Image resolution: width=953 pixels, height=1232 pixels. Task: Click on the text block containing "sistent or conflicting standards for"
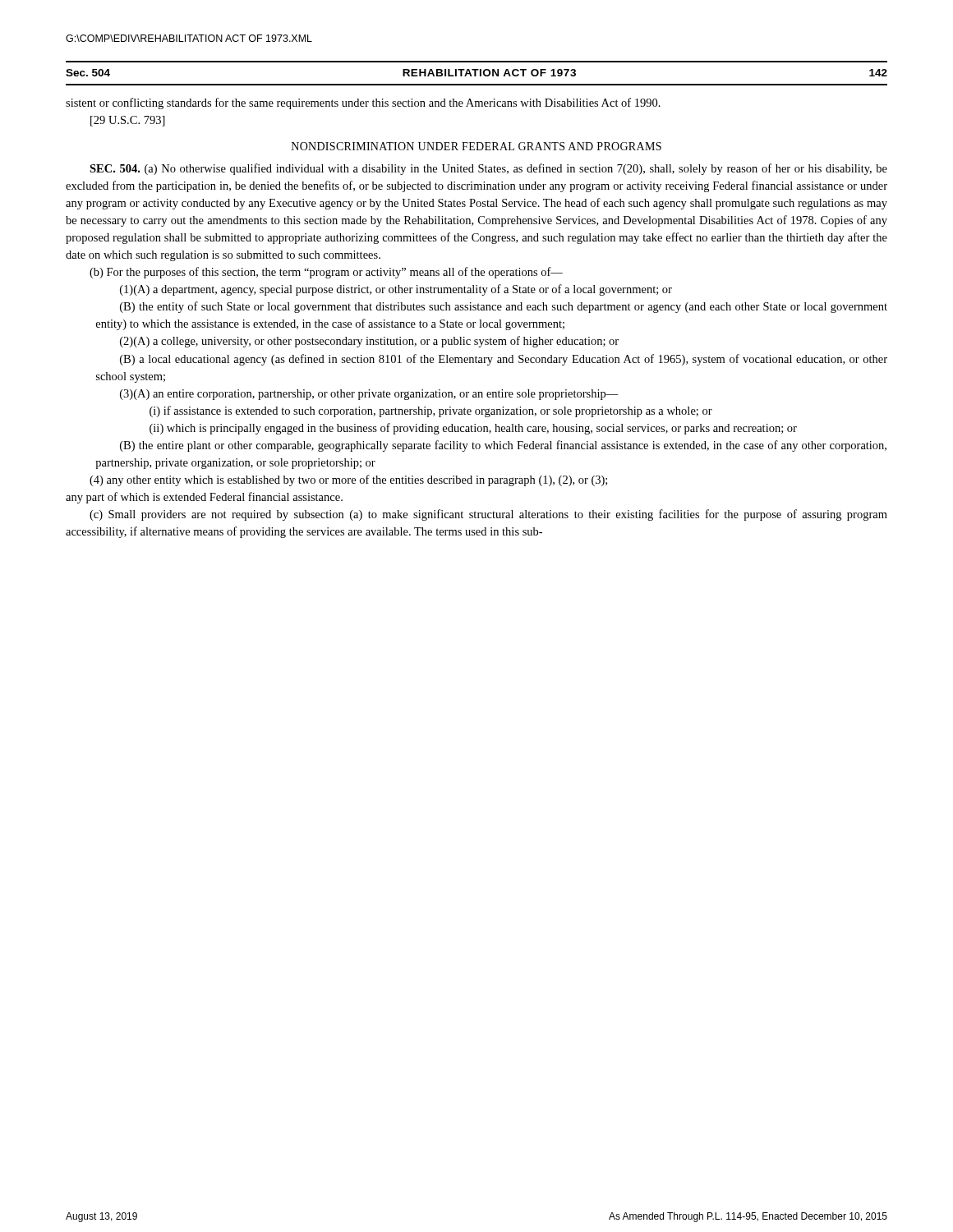[476, 112]
